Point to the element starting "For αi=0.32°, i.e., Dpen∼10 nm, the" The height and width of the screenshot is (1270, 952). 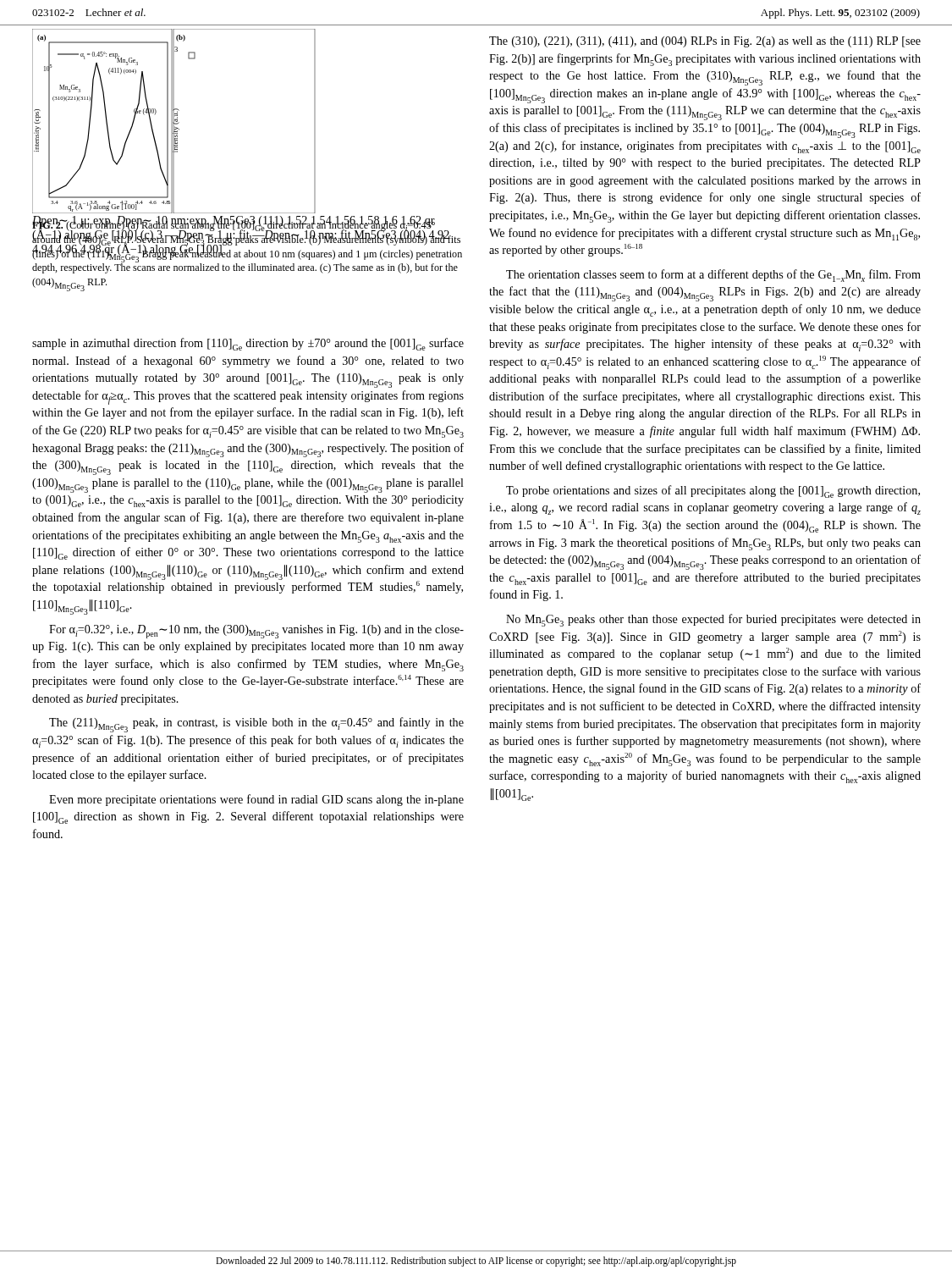pyautogui.click(x=248, y=664)
